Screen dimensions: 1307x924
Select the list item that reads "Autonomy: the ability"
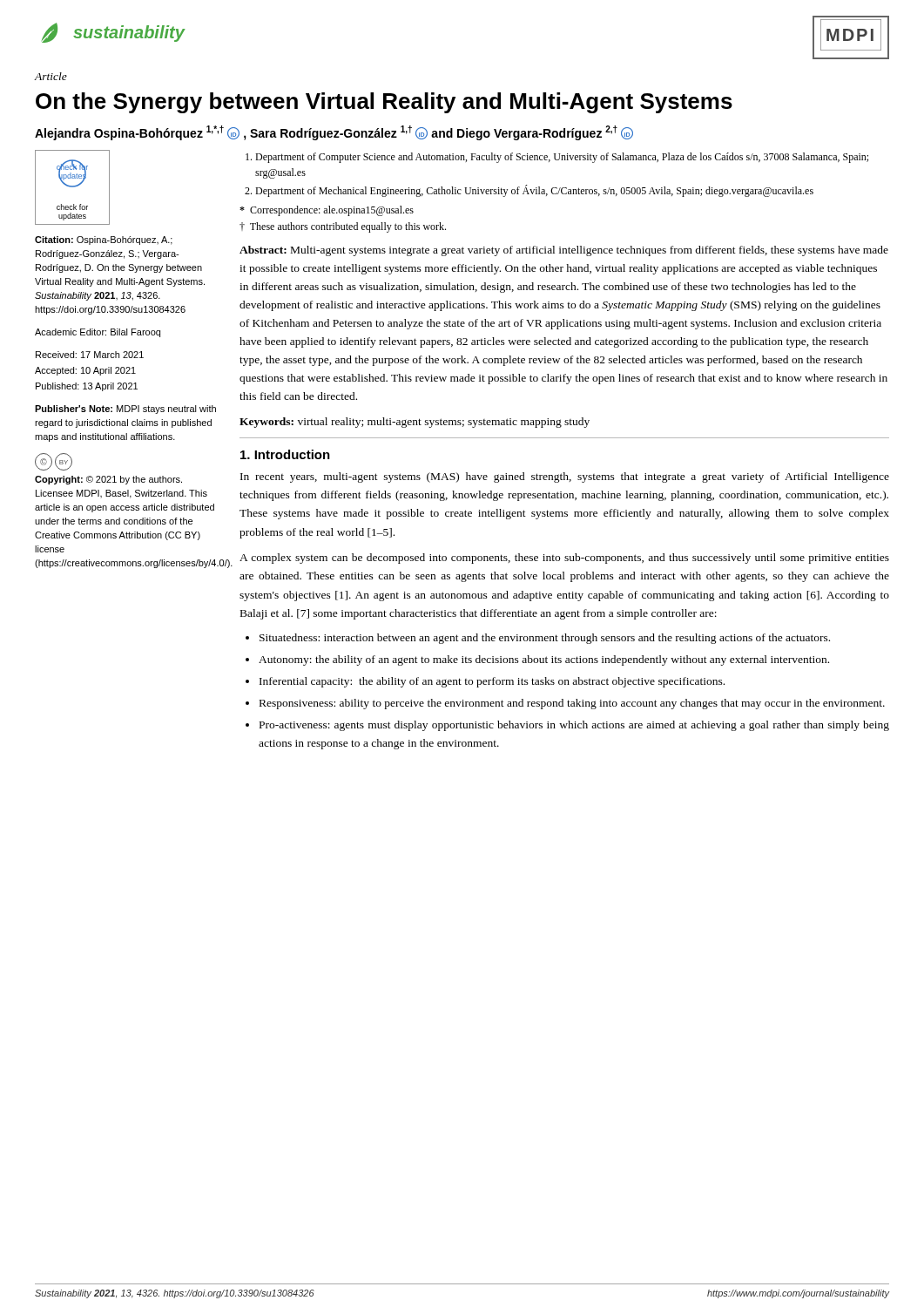[x=544, y=659]
